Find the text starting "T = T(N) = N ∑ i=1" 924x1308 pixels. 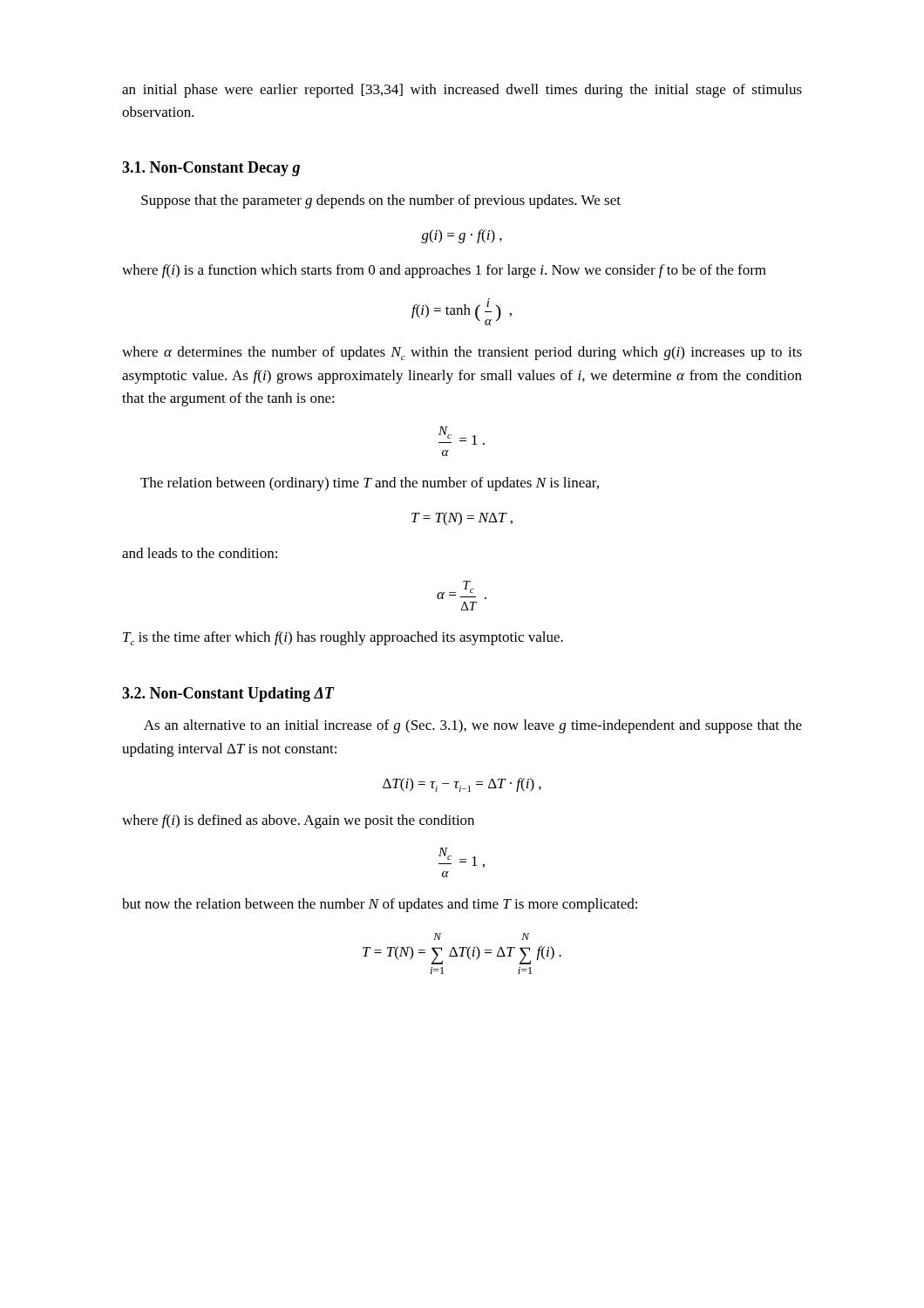click(x=462, y=954)
